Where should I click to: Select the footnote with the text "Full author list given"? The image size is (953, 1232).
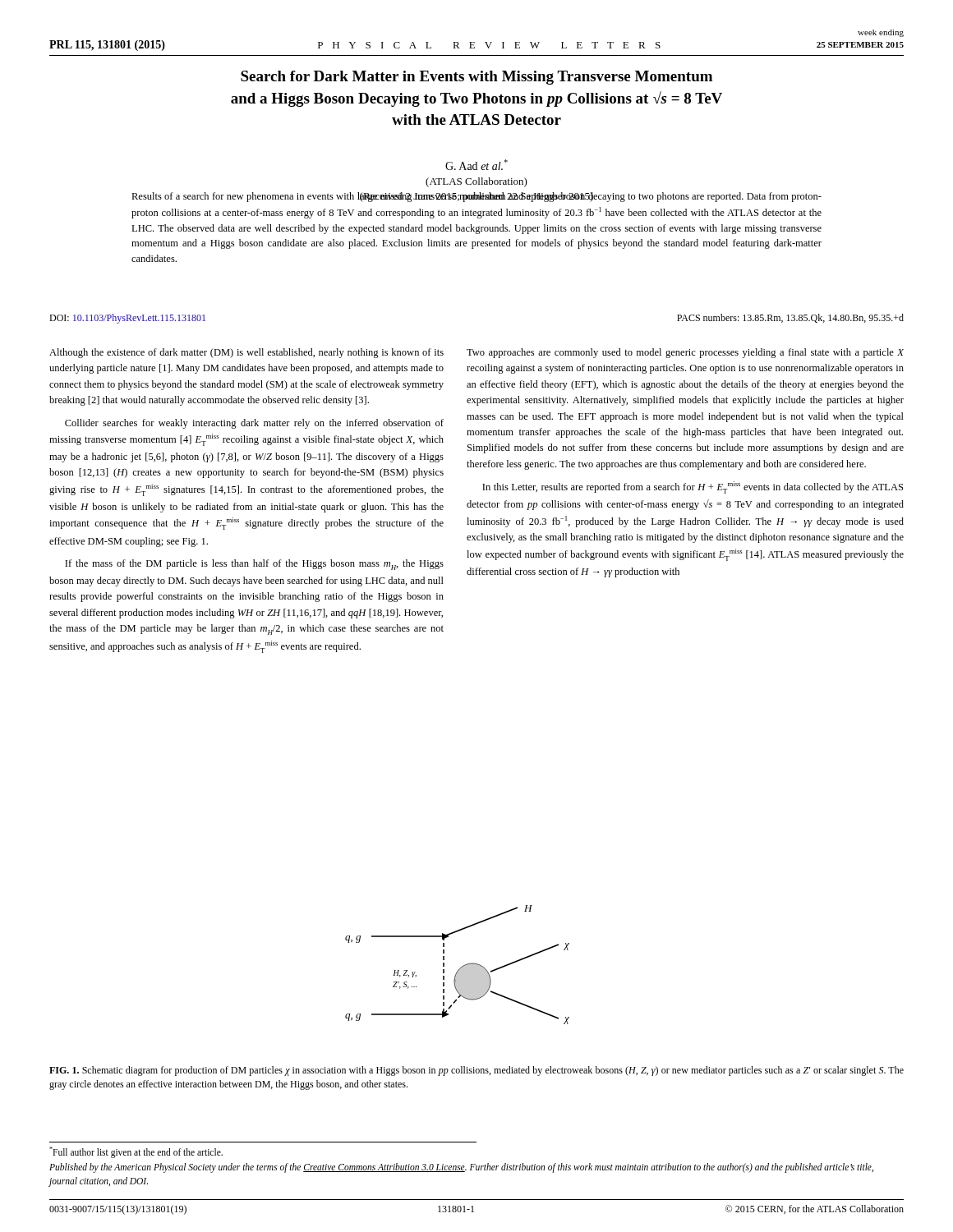tap(136, 1151)
